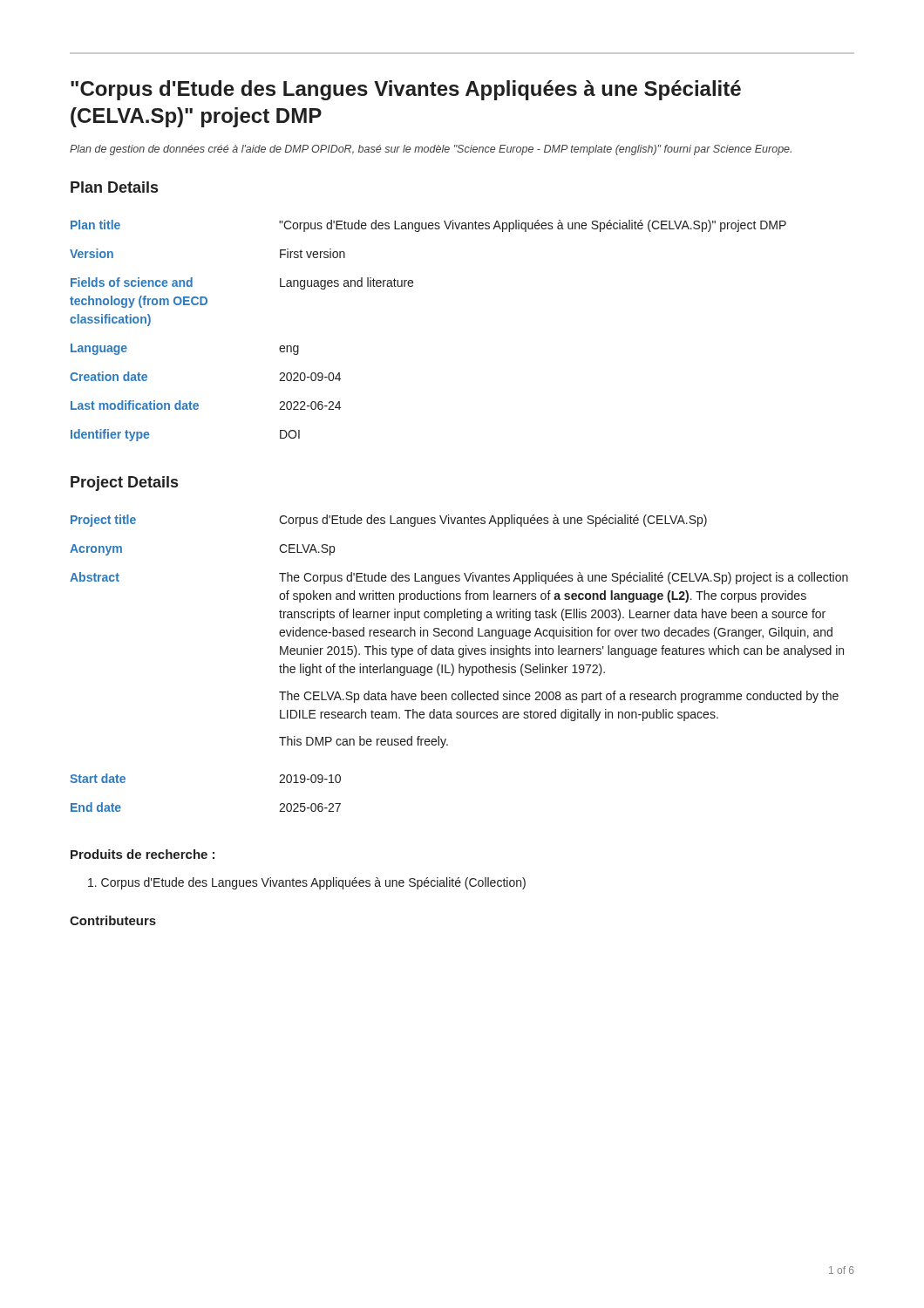Locate the block starting "Project Details"
The height and width of the screenshot is (1308, 924).
click(x=124, y=484)
